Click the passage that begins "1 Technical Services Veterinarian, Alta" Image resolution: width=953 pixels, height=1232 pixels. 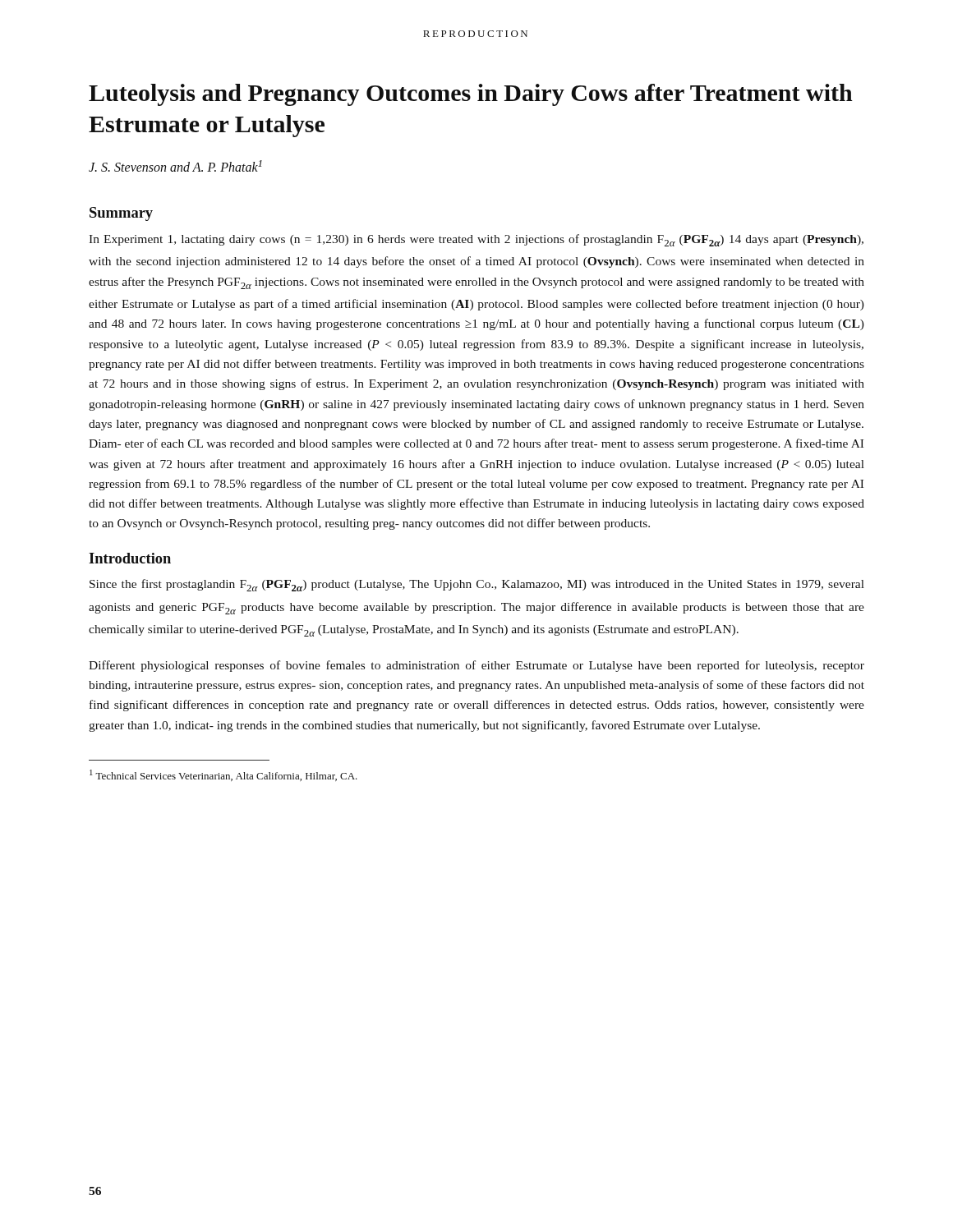[223, 775]
